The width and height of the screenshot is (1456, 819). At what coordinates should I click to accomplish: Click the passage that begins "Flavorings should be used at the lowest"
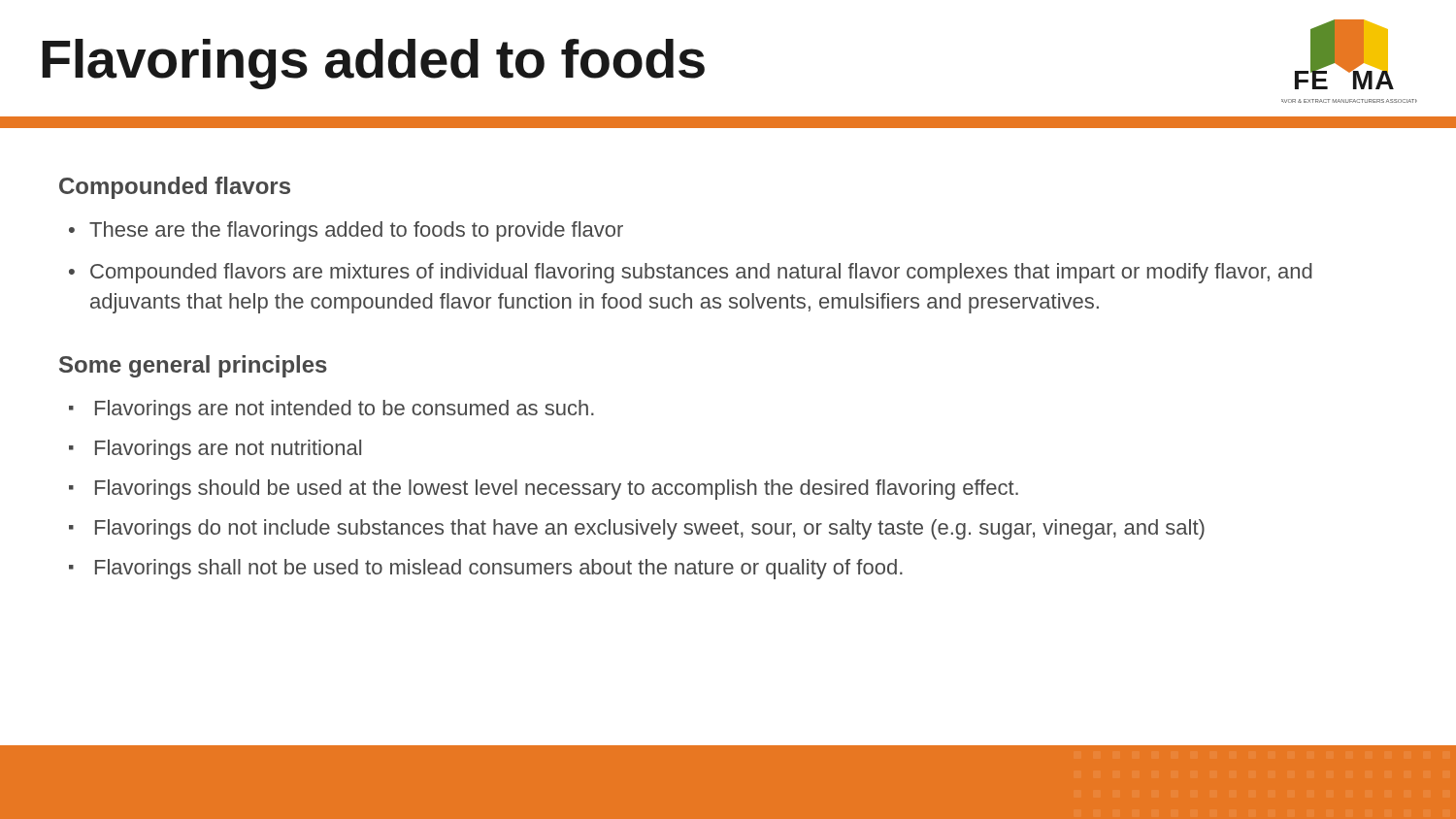(x=728, y=488)
